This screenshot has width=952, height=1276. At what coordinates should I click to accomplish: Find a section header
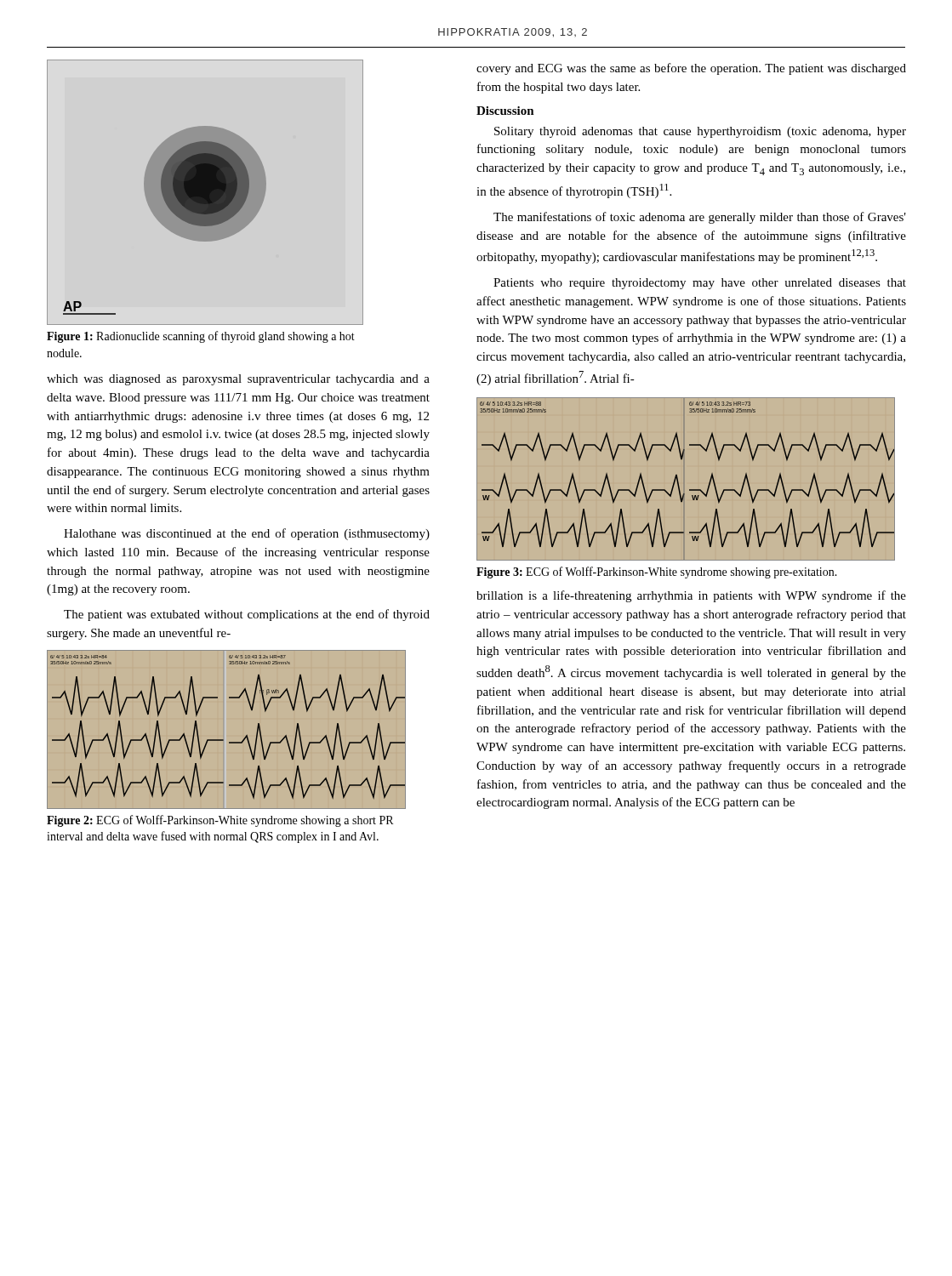tap(505, 110)
